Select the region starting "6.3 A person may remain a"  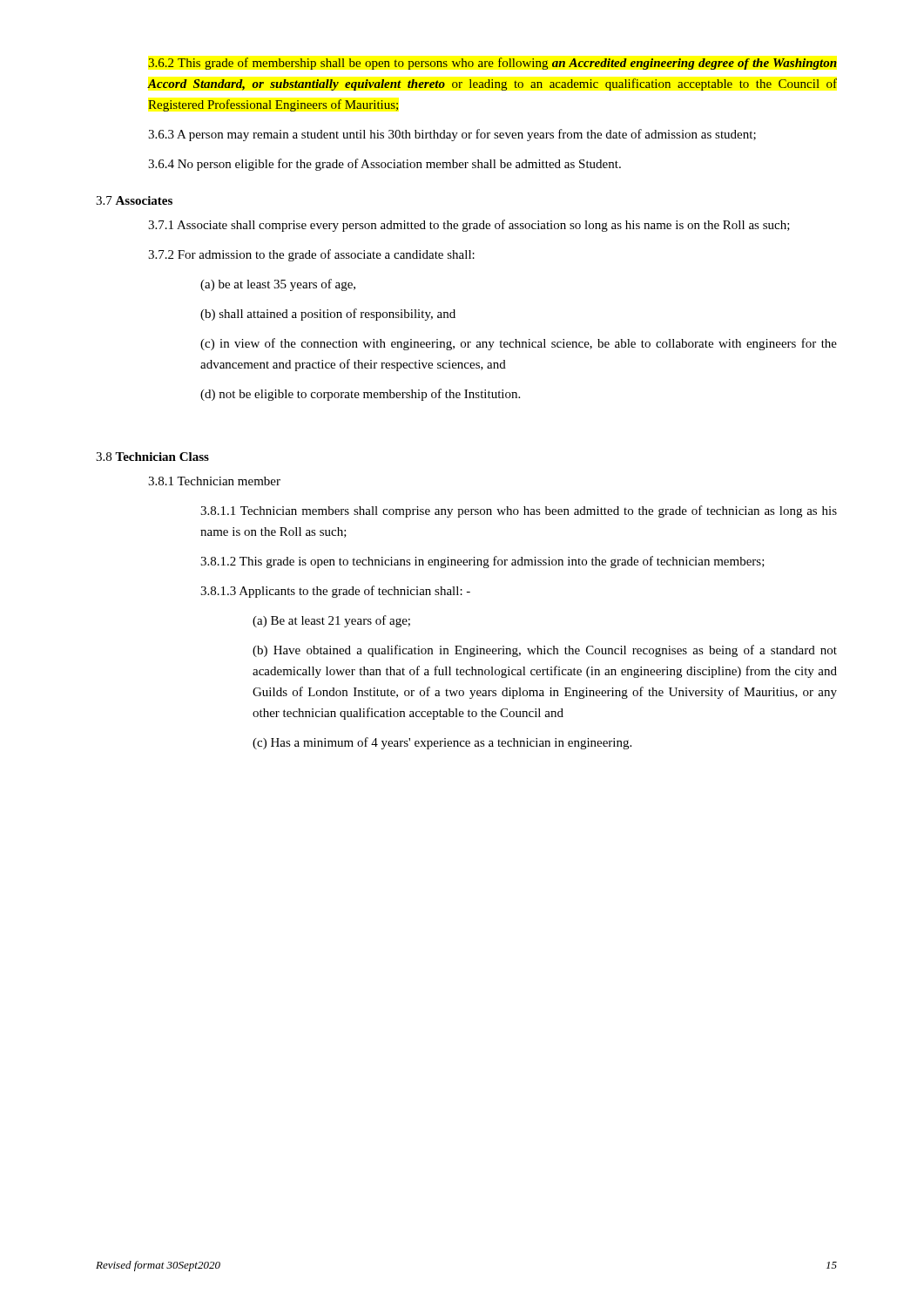[x=452, y=134]
